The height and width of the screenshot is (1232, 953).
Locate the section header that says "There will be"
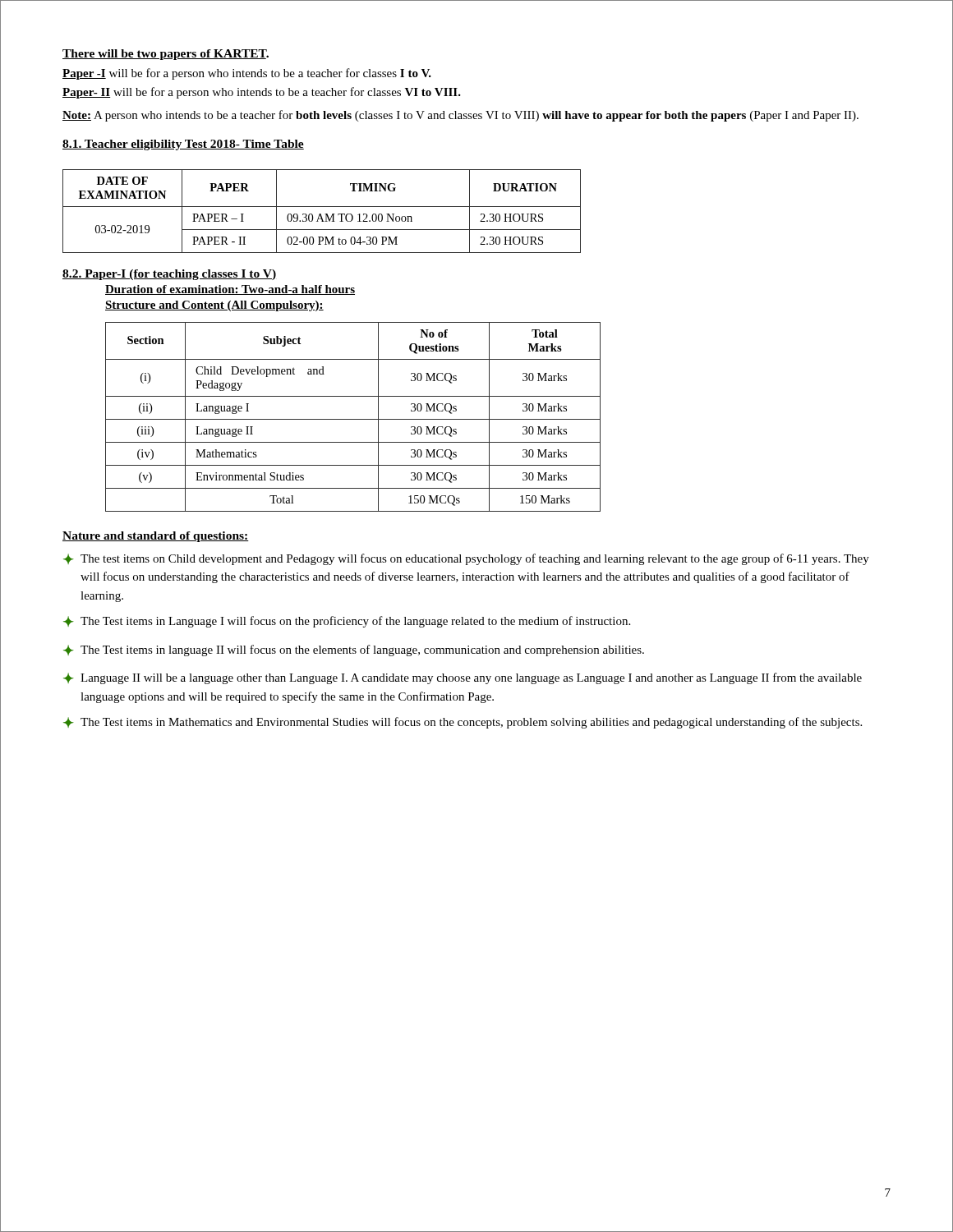click(x=166, y=53)
